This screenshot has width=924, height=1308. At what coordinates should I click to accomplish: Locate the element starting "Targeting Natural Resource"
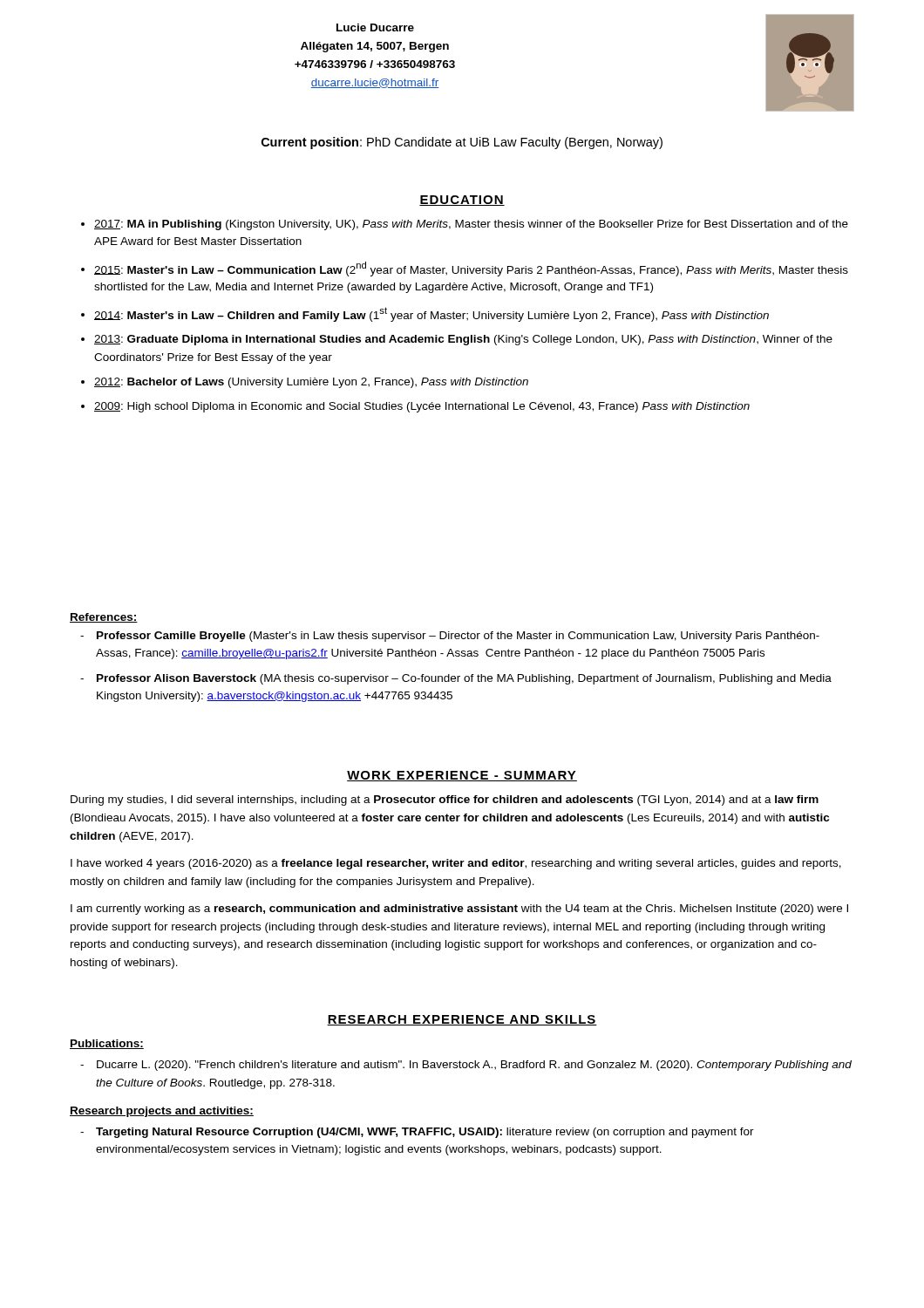click(425, 1140)
